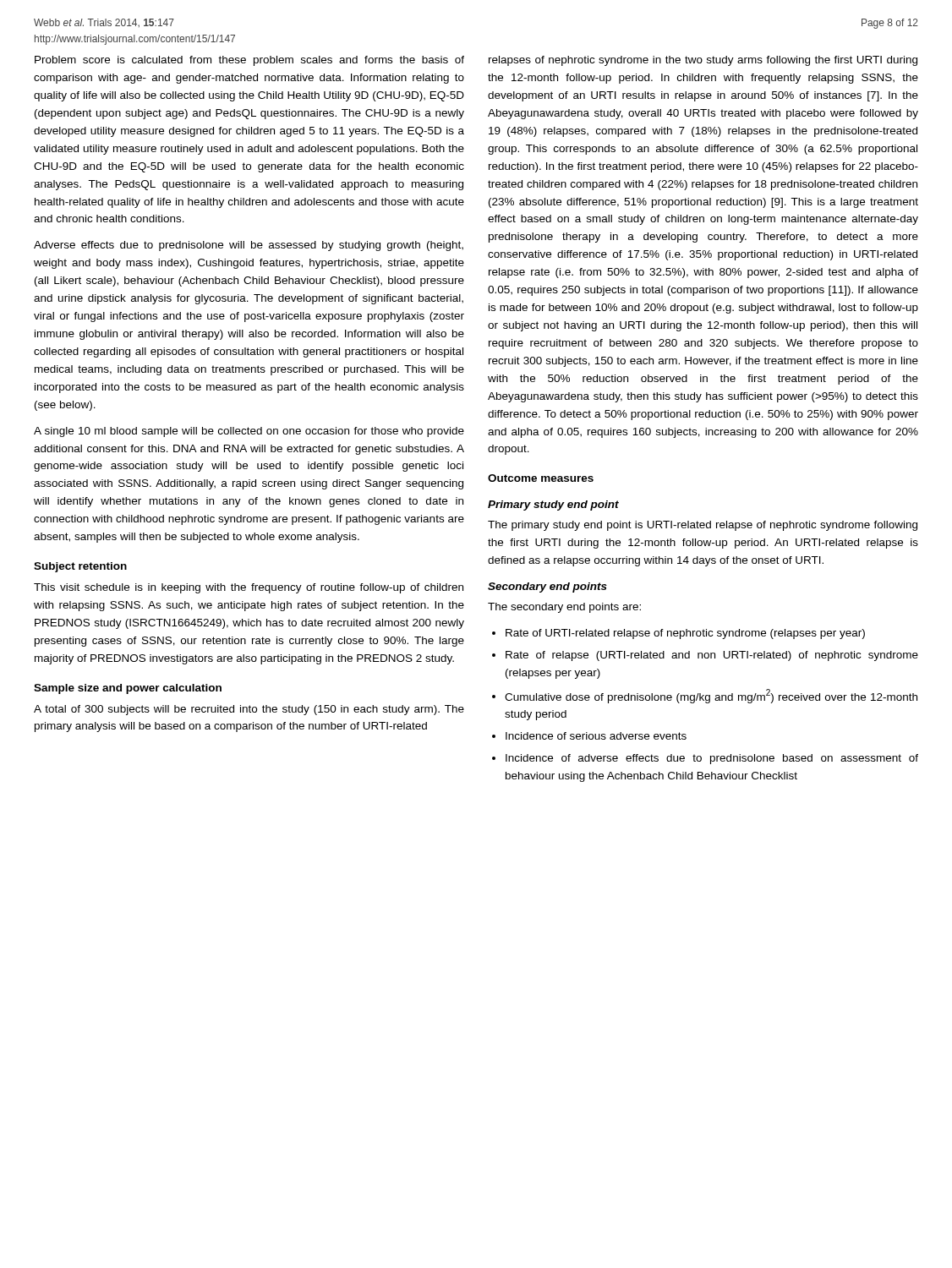Select the block starting "Cumulative dose of prednisolone"
This screenshot has width=952, height=1268.
[x=711, y=704]
